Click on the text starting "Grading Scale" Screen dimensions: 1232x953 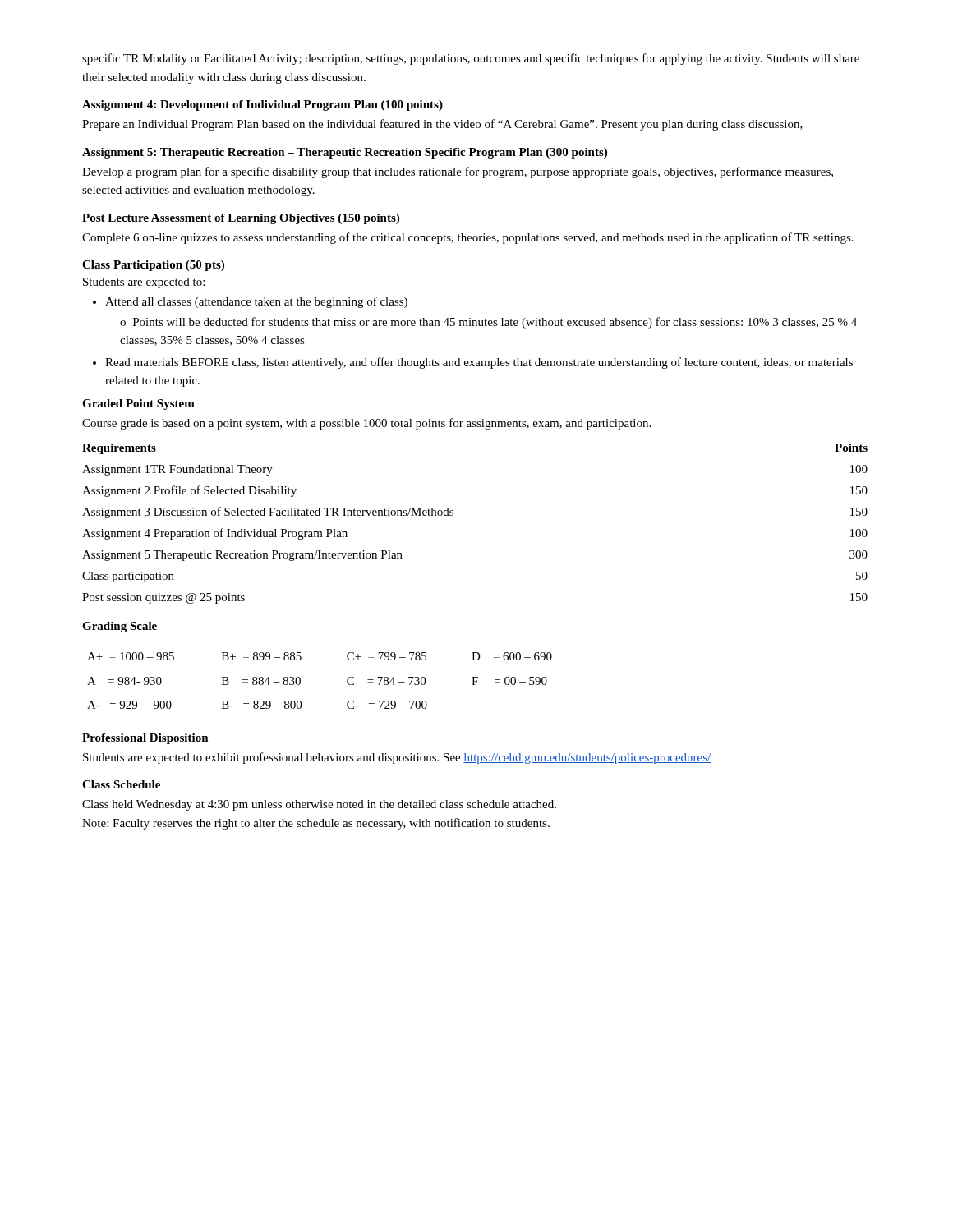(x=120, y=626)
